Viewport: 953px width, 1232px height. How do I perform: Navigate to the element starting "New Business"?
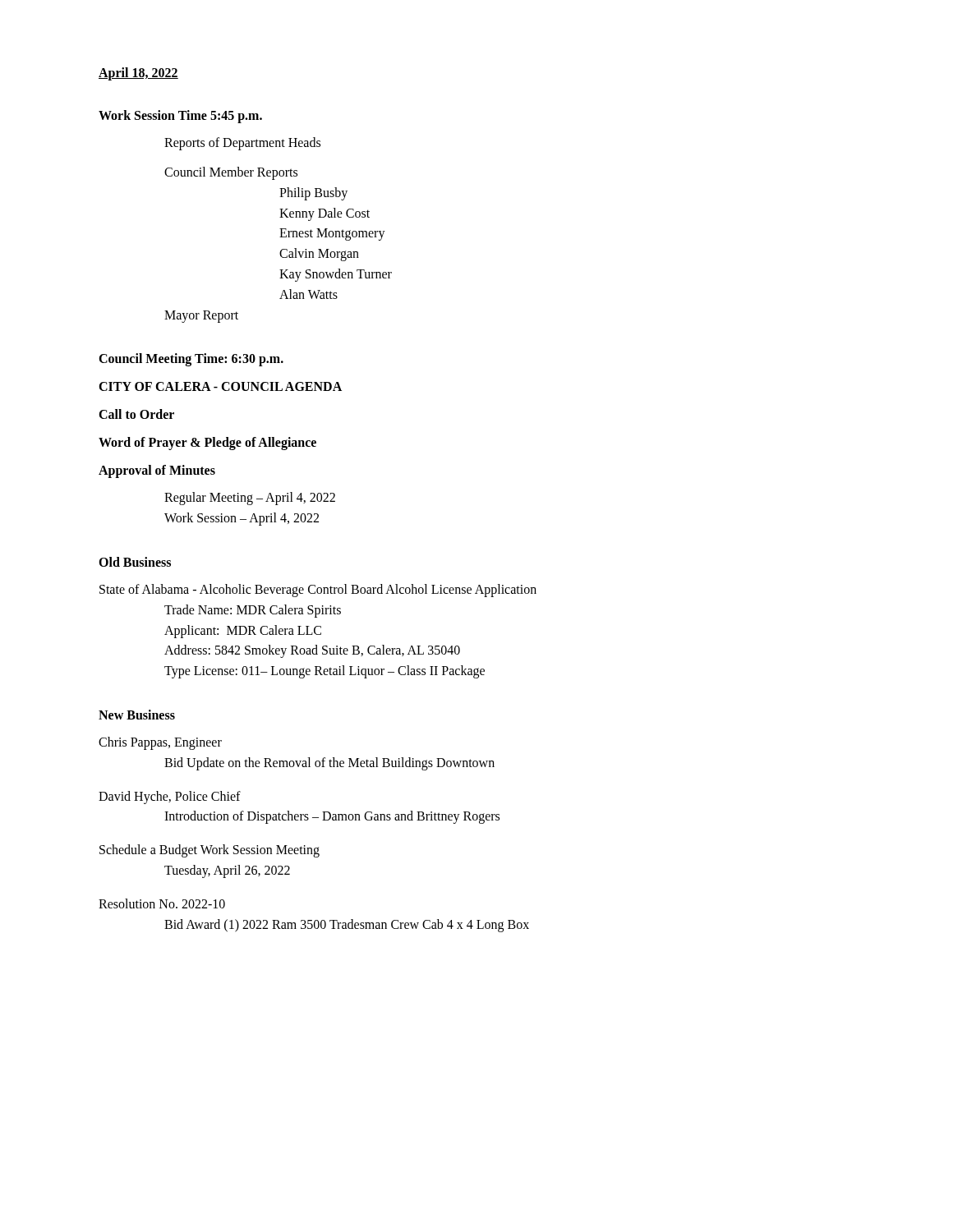coord(137,715)
